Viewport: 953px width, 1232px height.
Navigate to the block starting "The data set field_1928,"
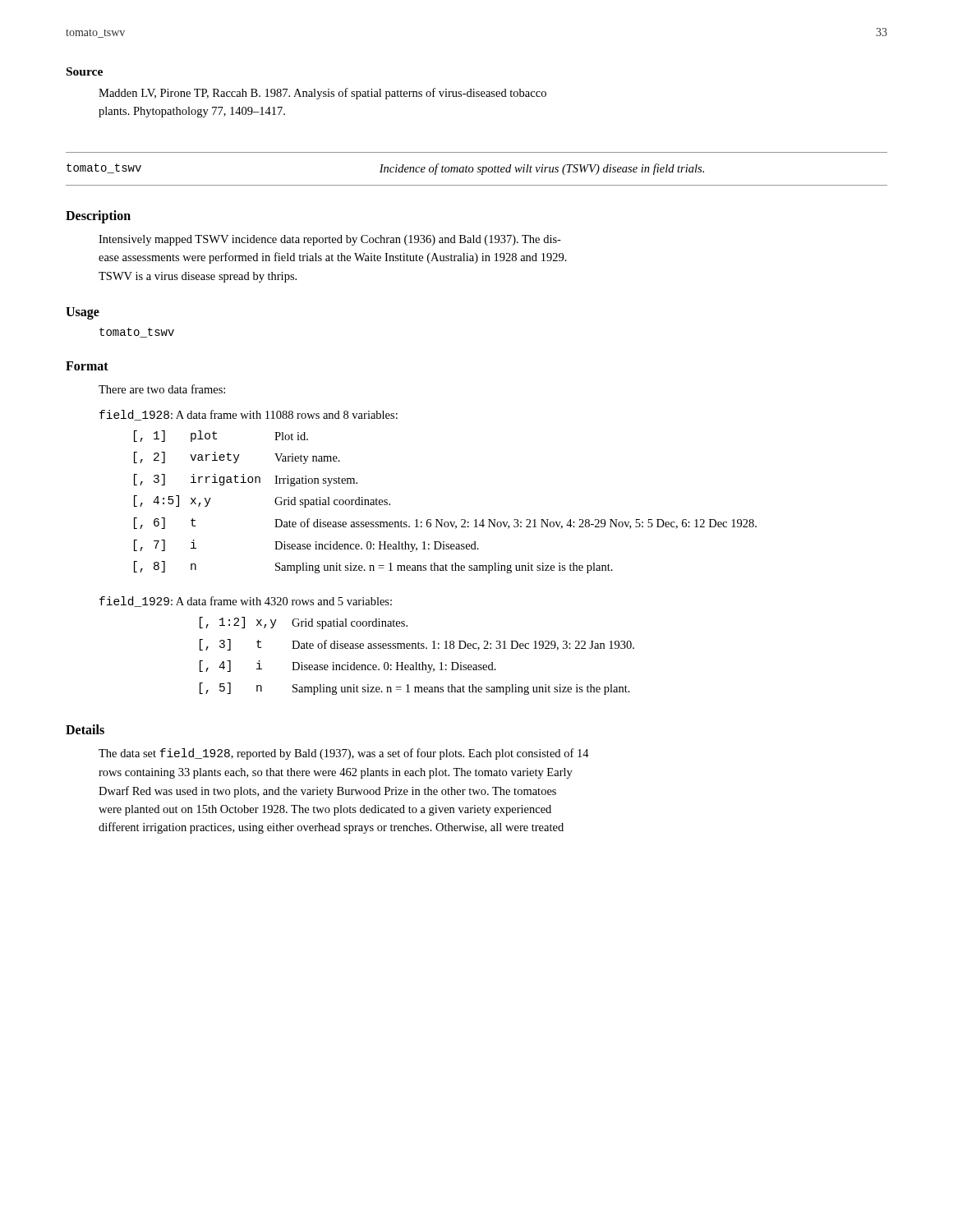pos(344,790)
